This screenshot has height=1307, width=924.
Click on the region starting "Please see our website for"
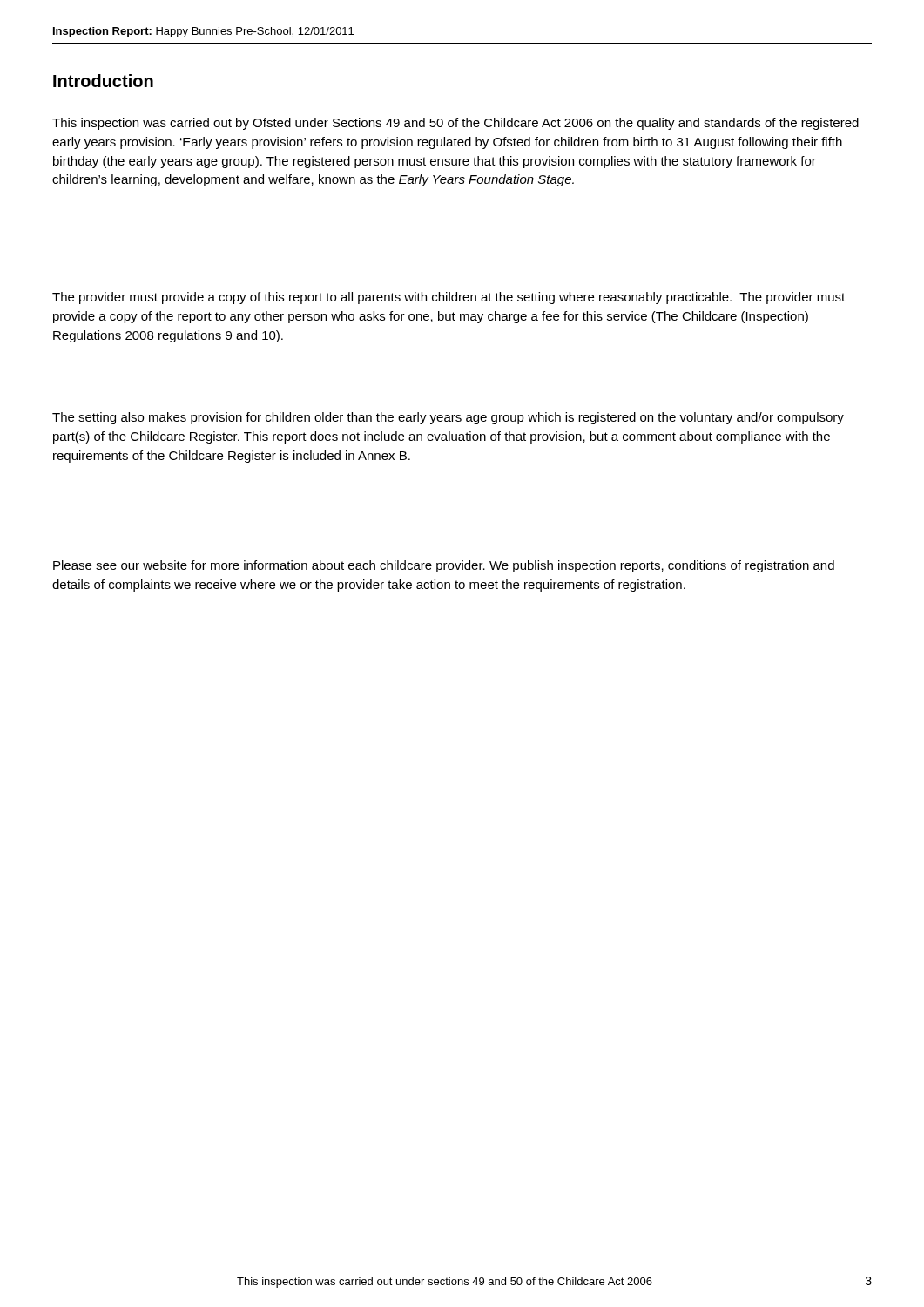pyautogui.click(x=444, y=575)
